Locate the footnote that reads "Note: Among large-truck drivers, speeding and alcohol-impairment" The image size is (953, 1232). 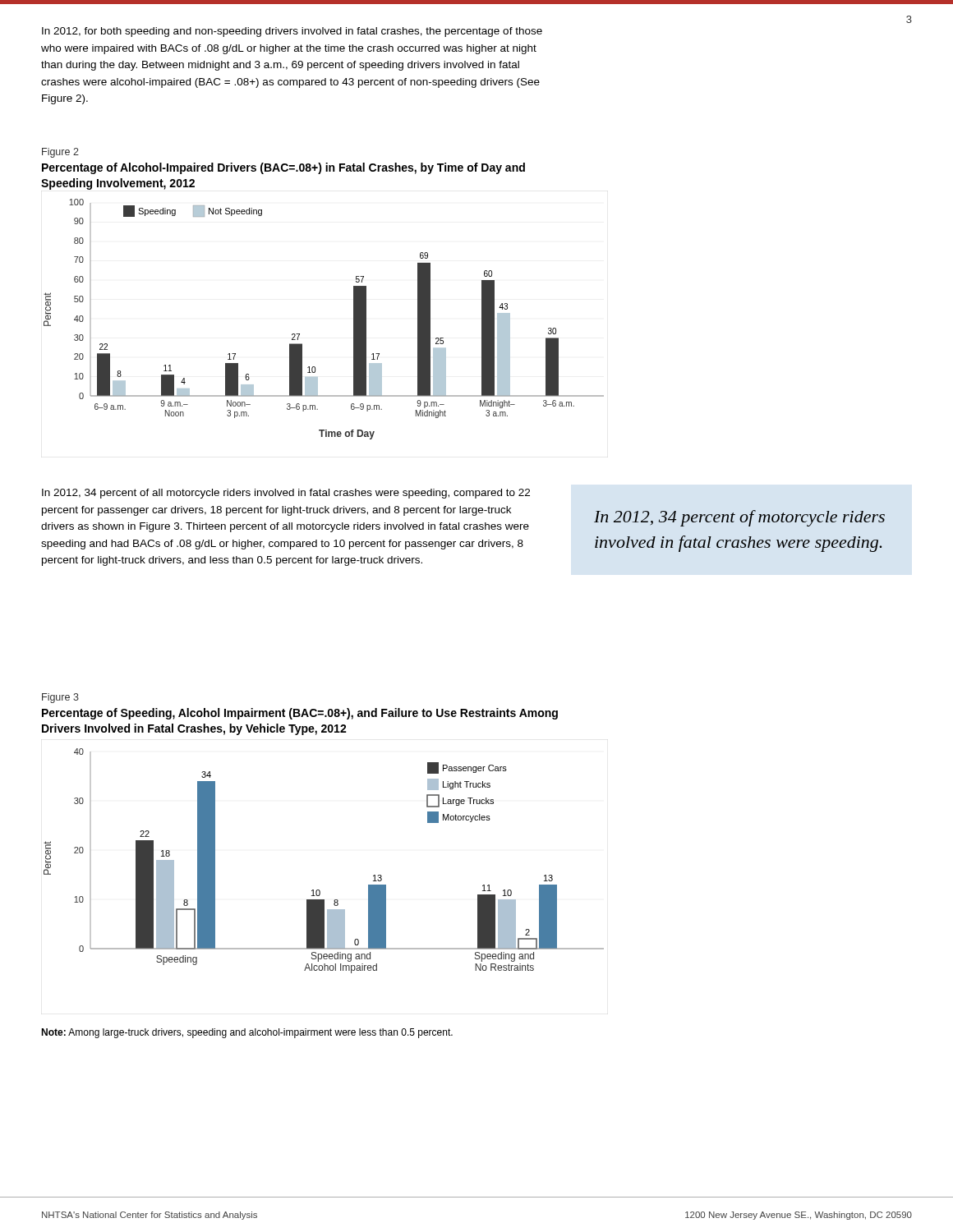point(247,1032)
